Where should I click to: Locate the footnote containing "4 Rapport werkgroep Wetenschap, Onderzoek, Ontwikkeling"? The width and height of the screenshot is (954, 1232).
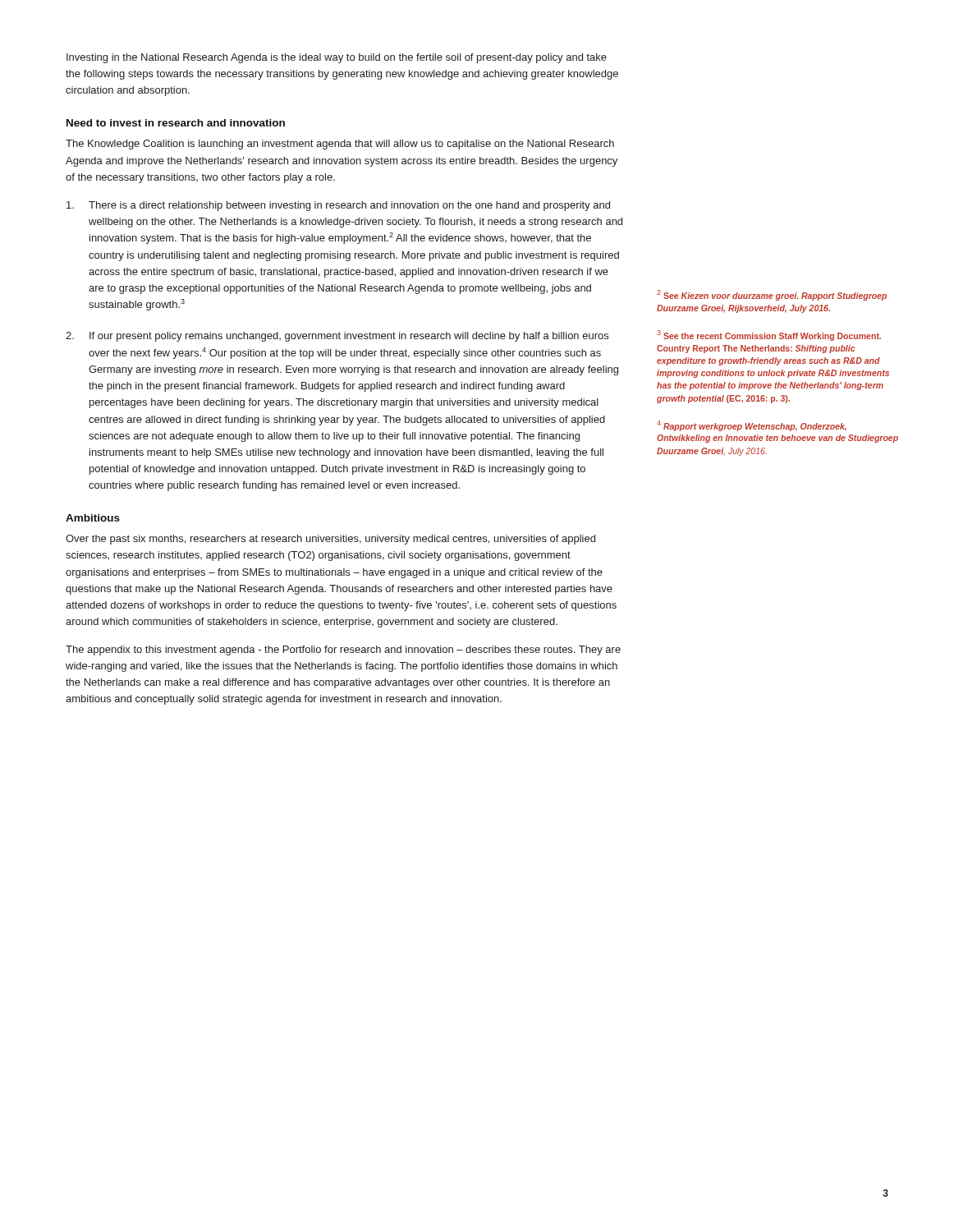(x=778, y=437)
